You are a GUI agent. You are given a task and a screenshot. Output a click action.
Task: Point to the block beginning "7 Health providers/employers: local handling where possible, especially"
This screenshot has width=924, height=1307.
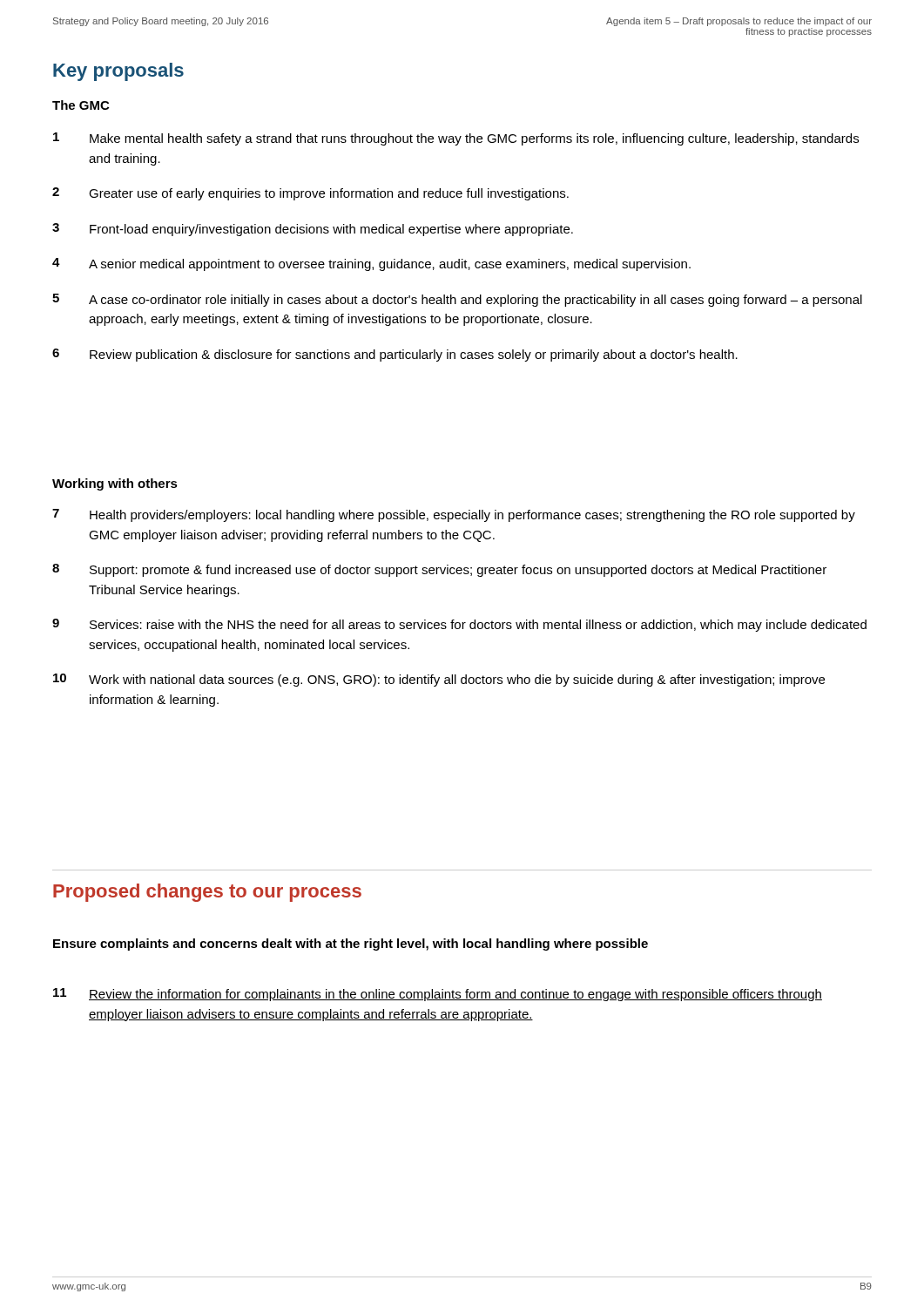click(x=462, y=525)
